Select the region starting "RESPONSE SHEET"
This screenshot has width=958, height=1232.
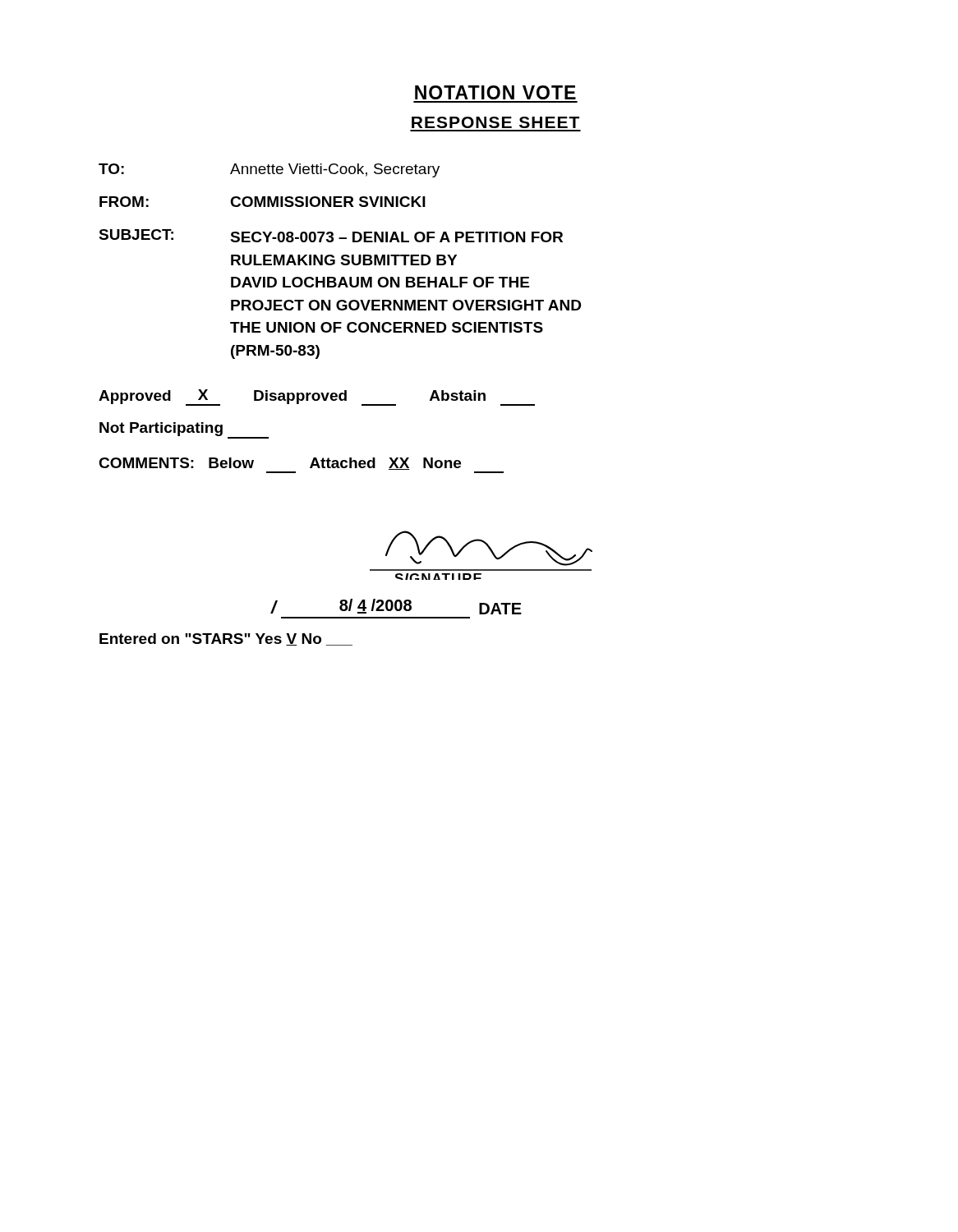495,122
